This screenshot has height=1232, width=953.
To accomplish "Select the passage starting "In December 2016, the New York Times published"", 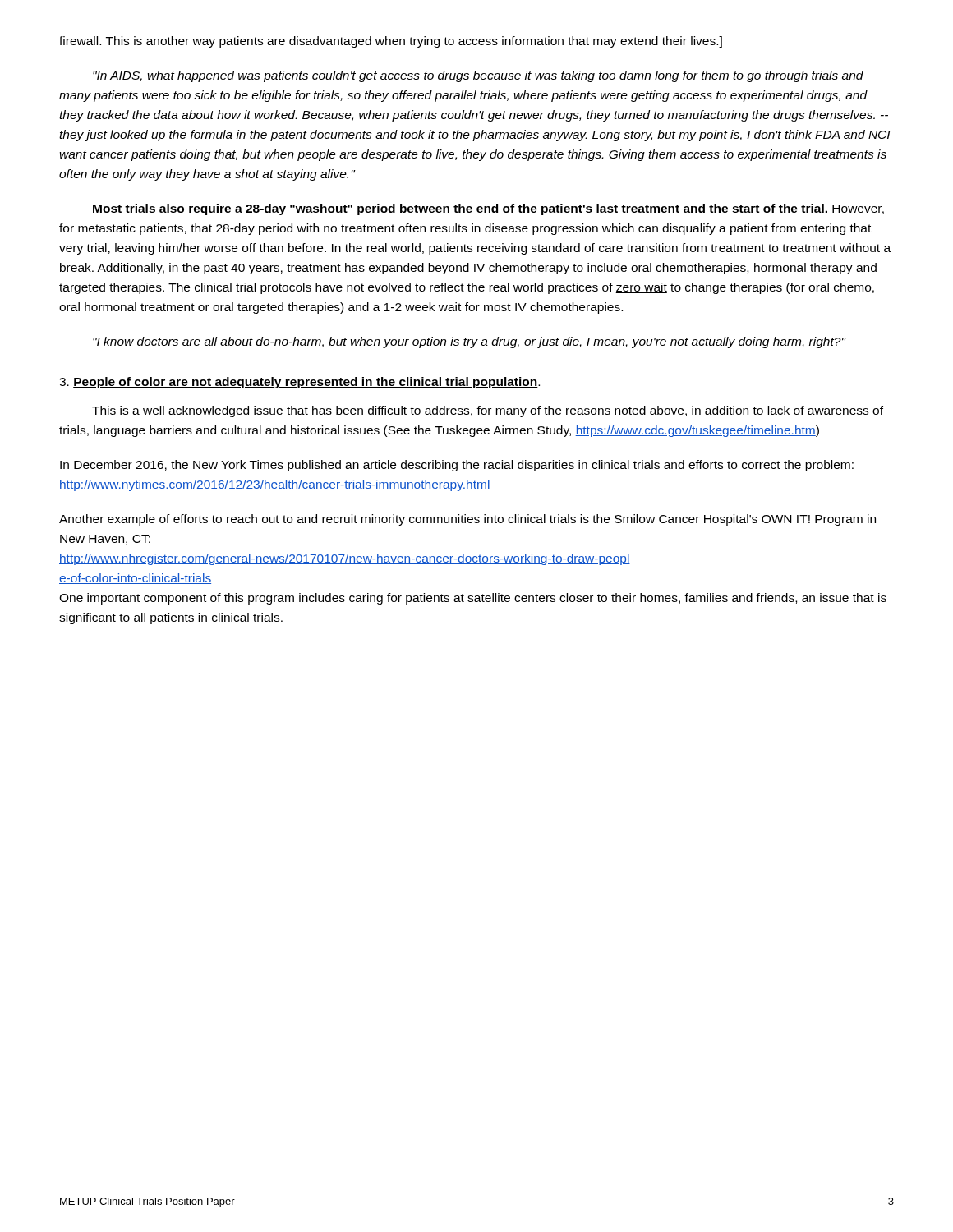I will [457, 475].
